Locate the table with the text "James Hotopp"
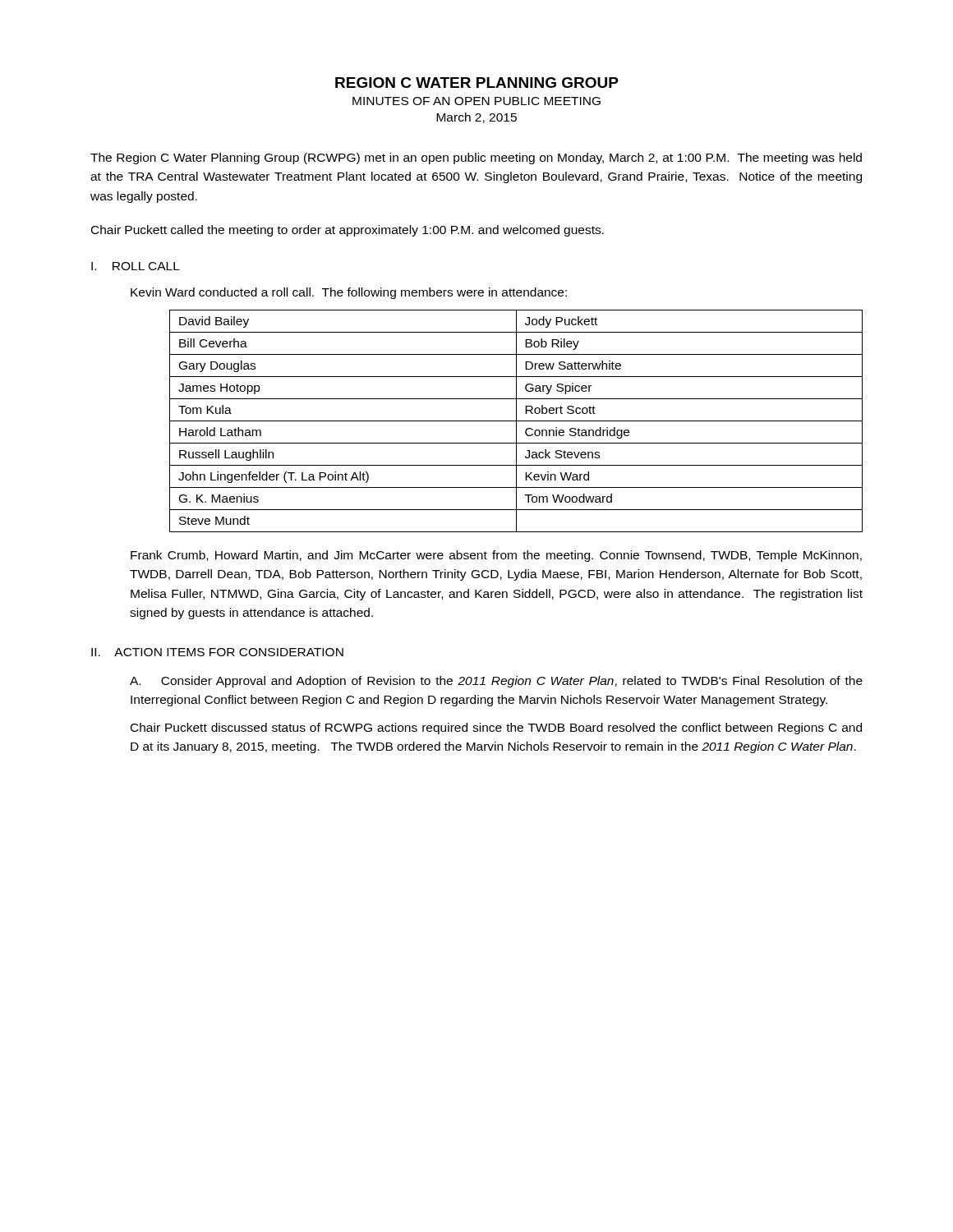Screen dimensions: 1232x953 tap(496, 421)
